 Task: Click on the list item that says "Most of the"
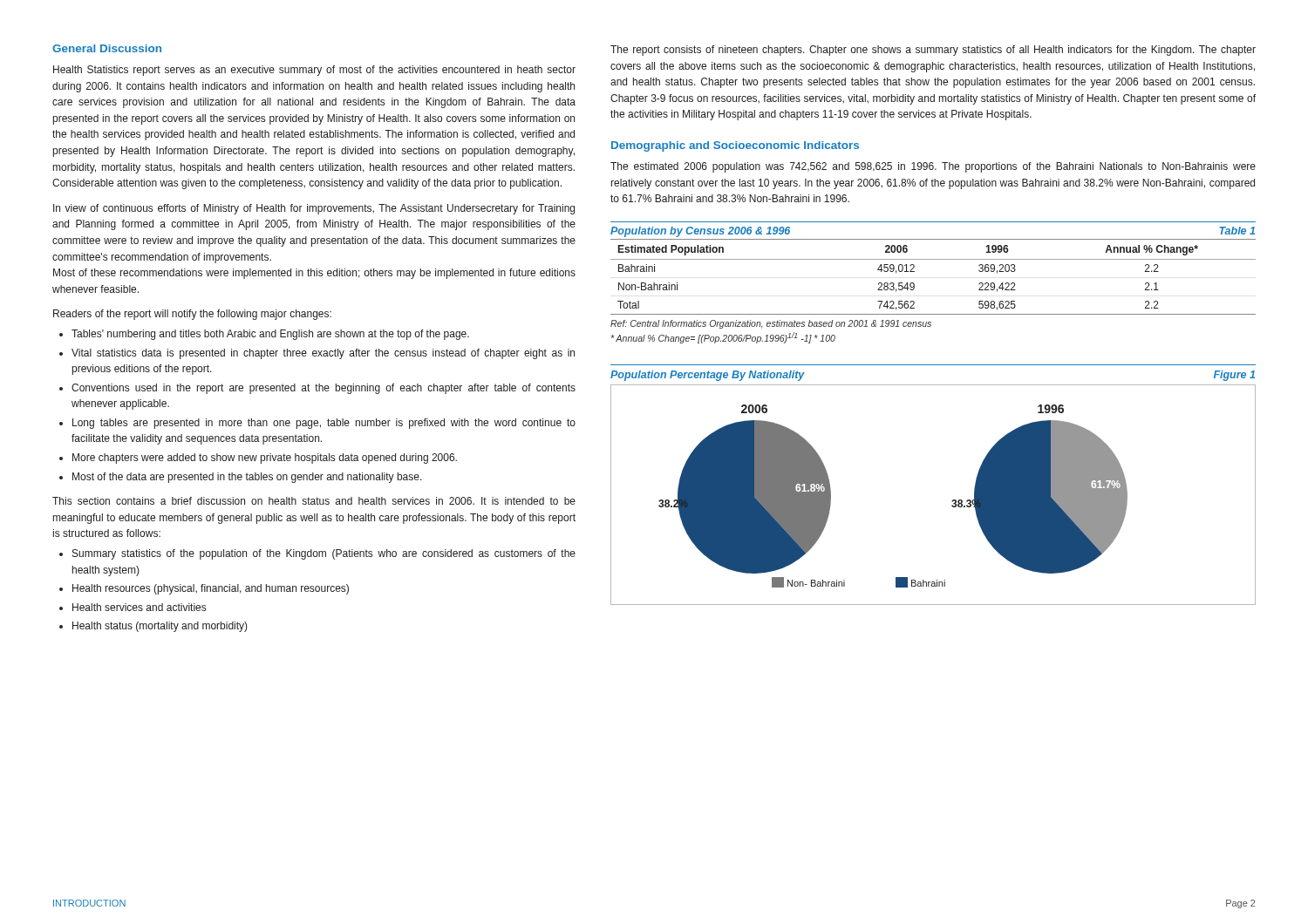tap(247, 477)
